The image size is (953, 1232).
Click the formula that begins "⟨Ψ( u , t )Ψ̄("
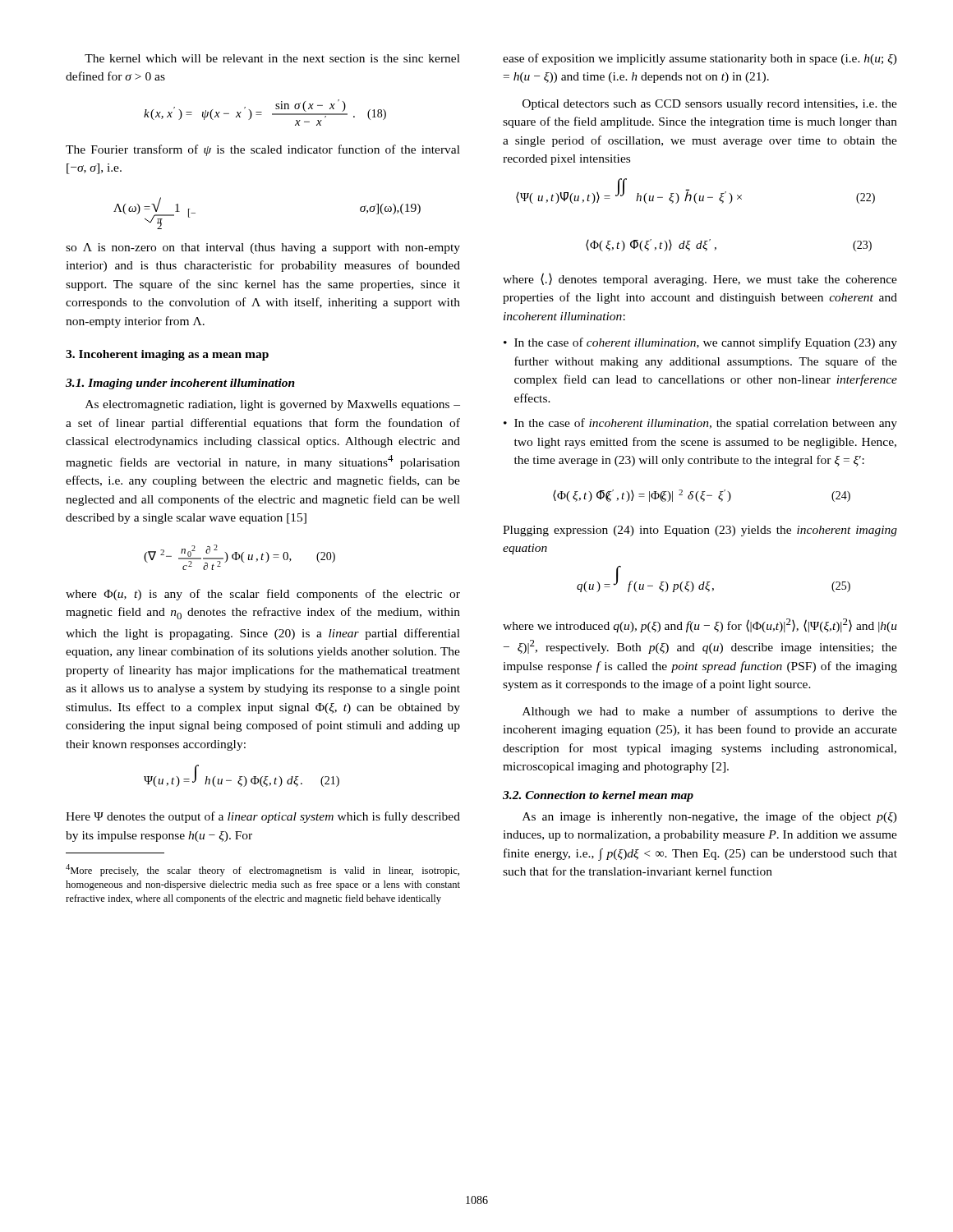[700, 198]
